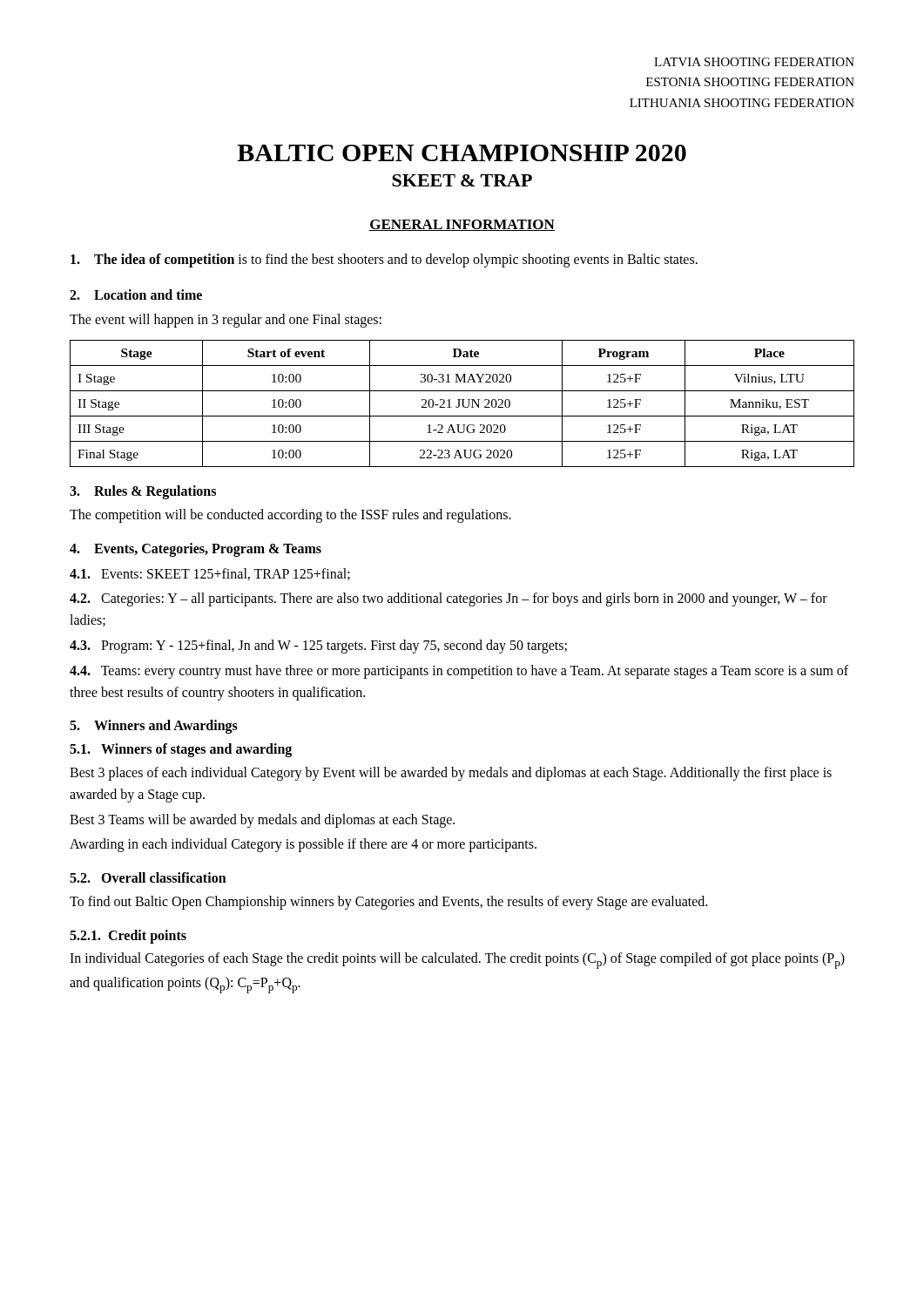Select the element starting "2. Categories: Y"
The height and width of the screenshot is (1307, 924).
point(448,609)
